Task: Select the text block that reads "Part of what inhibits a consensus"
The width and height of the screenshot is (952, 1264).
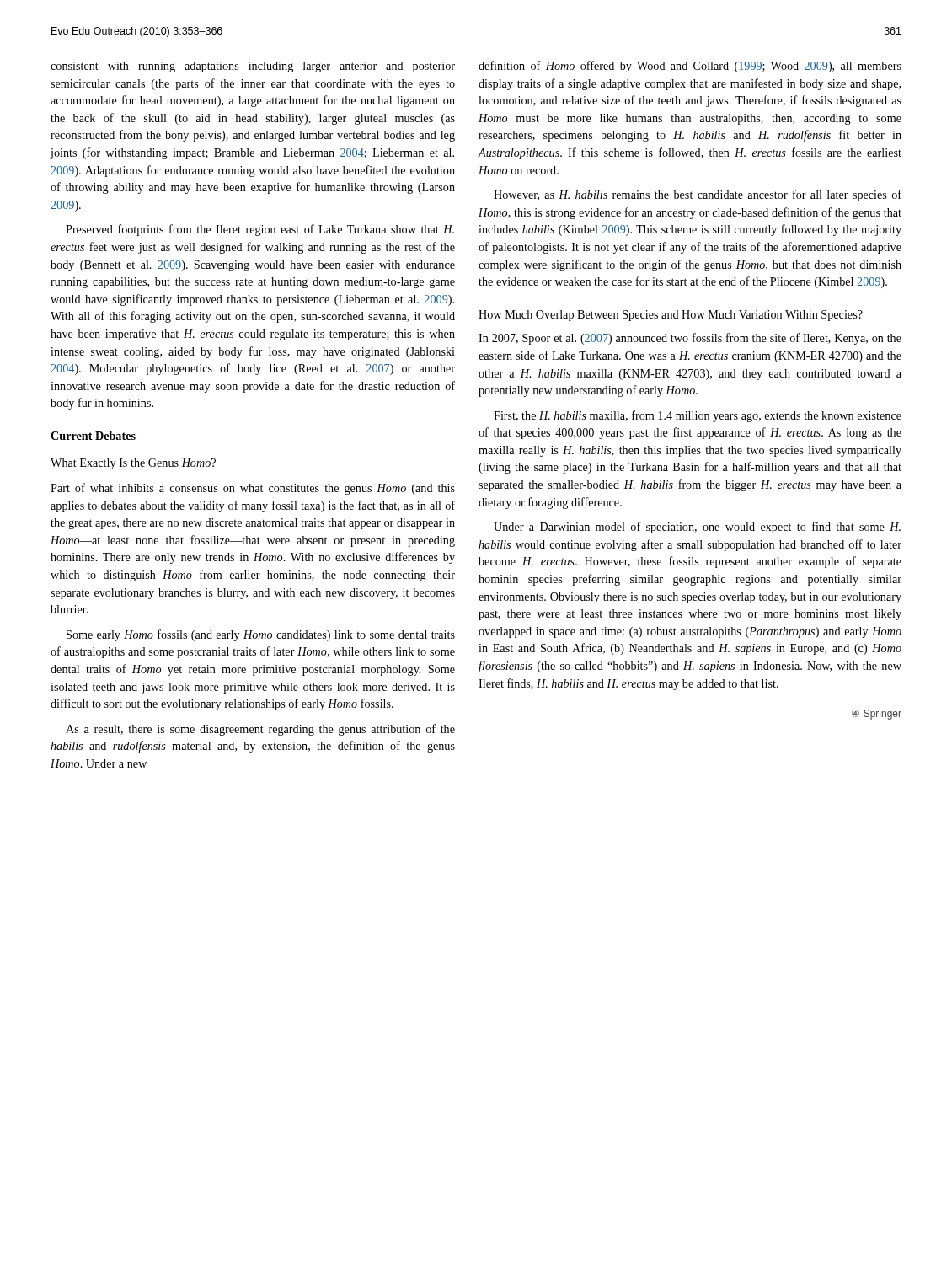Action: [253, 549]
